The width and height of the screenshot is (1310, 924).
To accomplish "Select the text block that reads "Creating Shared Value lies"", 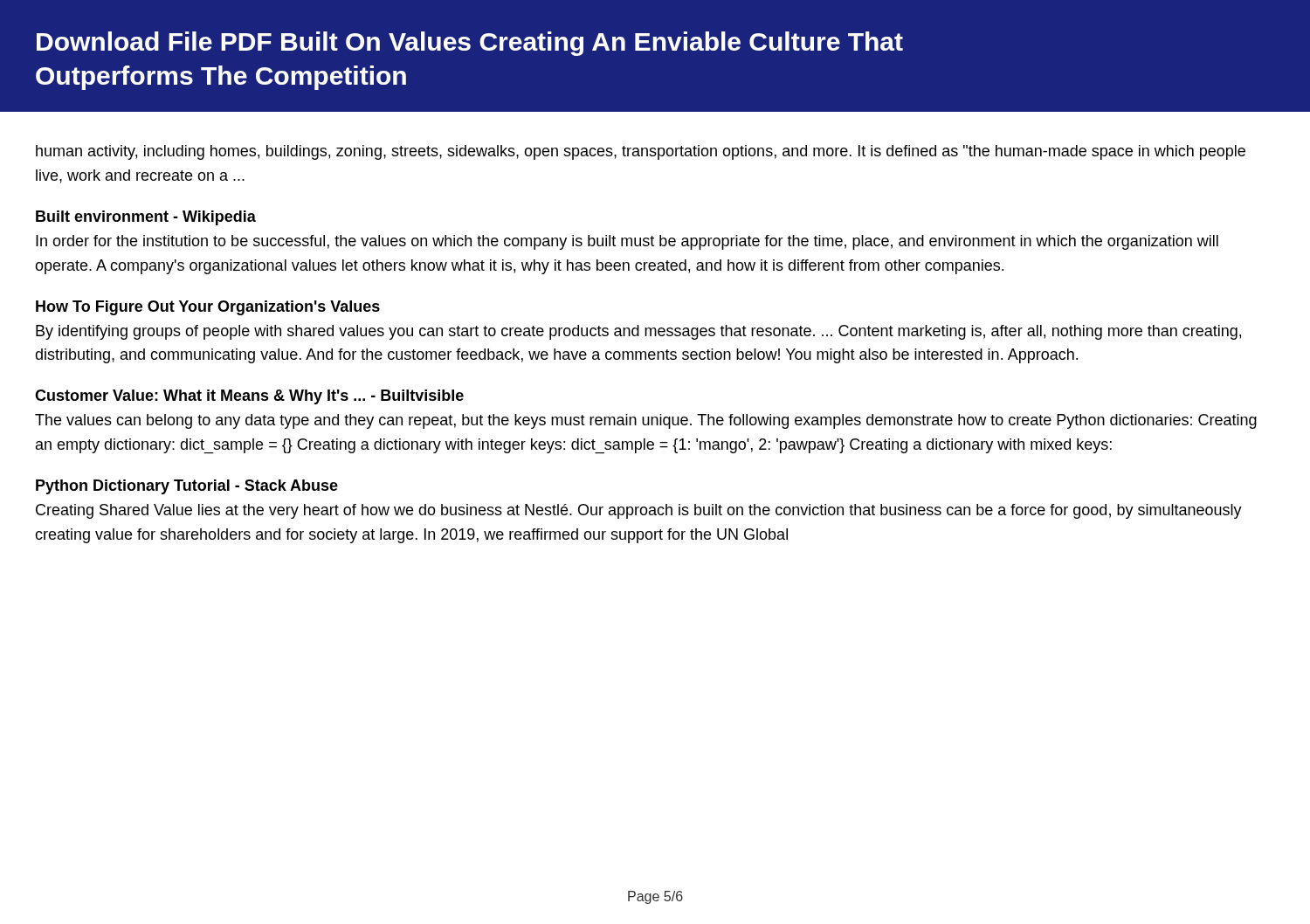I will [x=638, y=522].
